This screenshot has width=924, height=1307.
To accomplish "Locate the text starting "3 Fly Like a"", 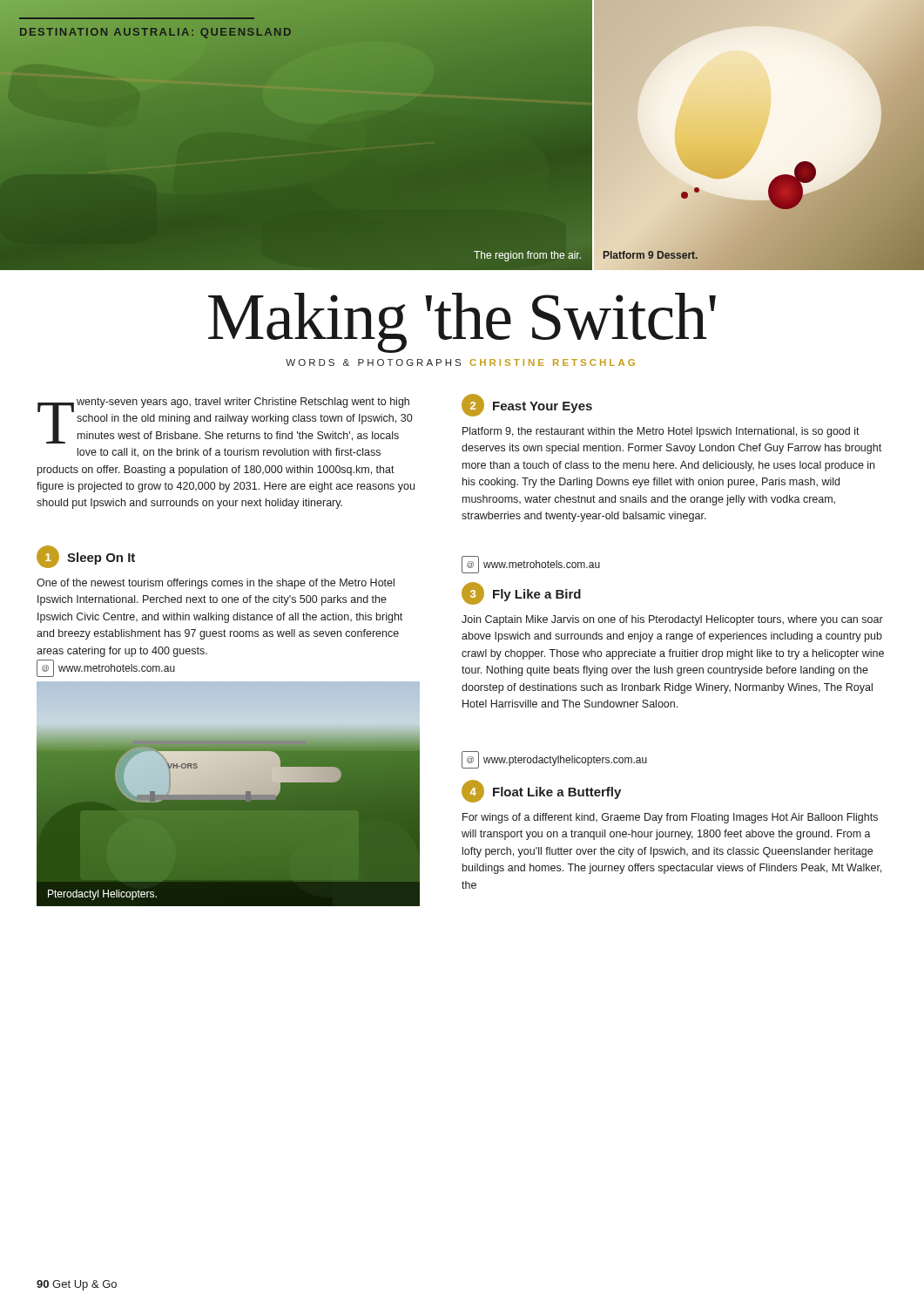I will point(521,593).
